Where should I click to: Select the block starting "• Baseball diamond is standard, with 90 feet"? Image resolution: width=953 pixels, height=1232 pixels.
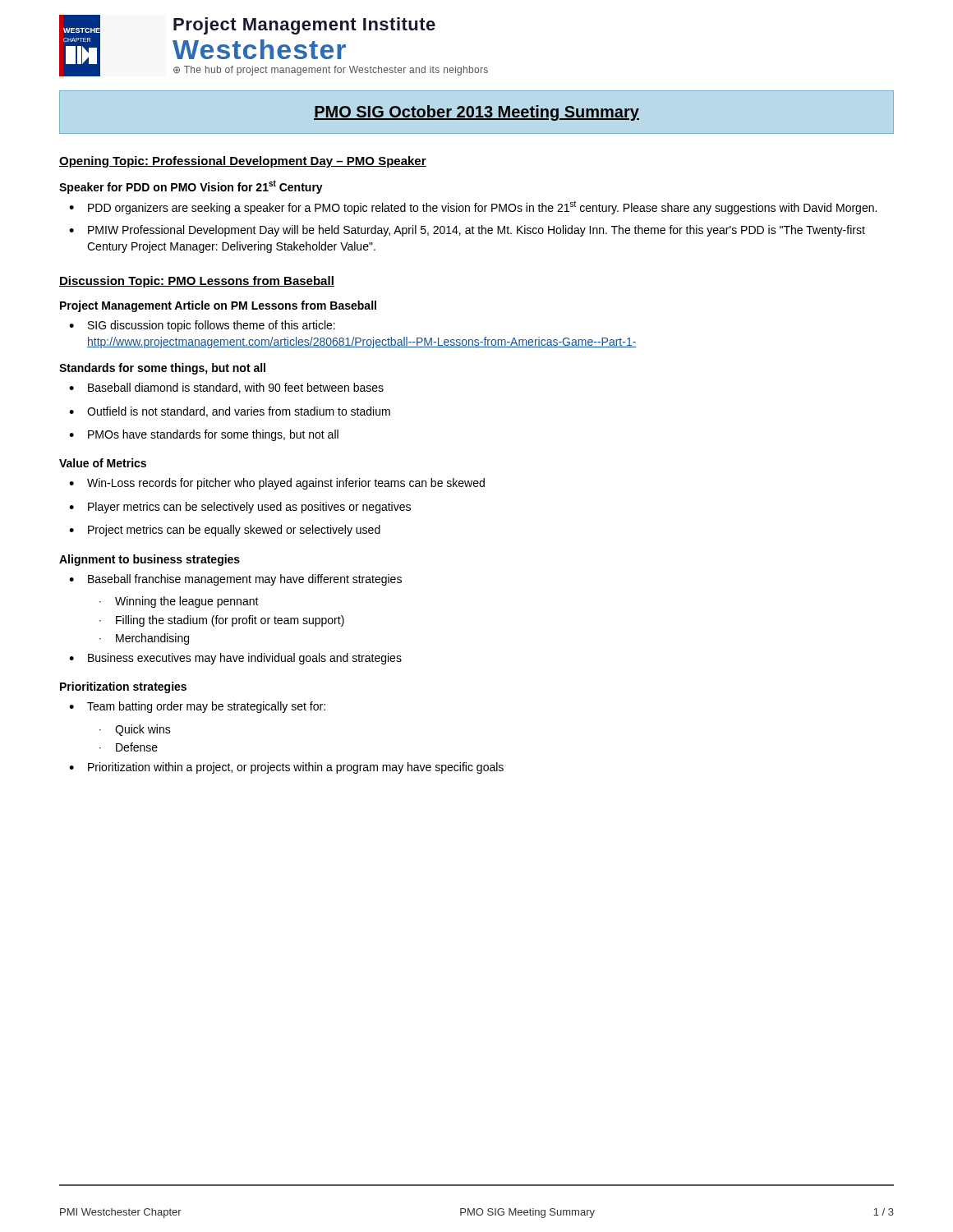point(226,388)
